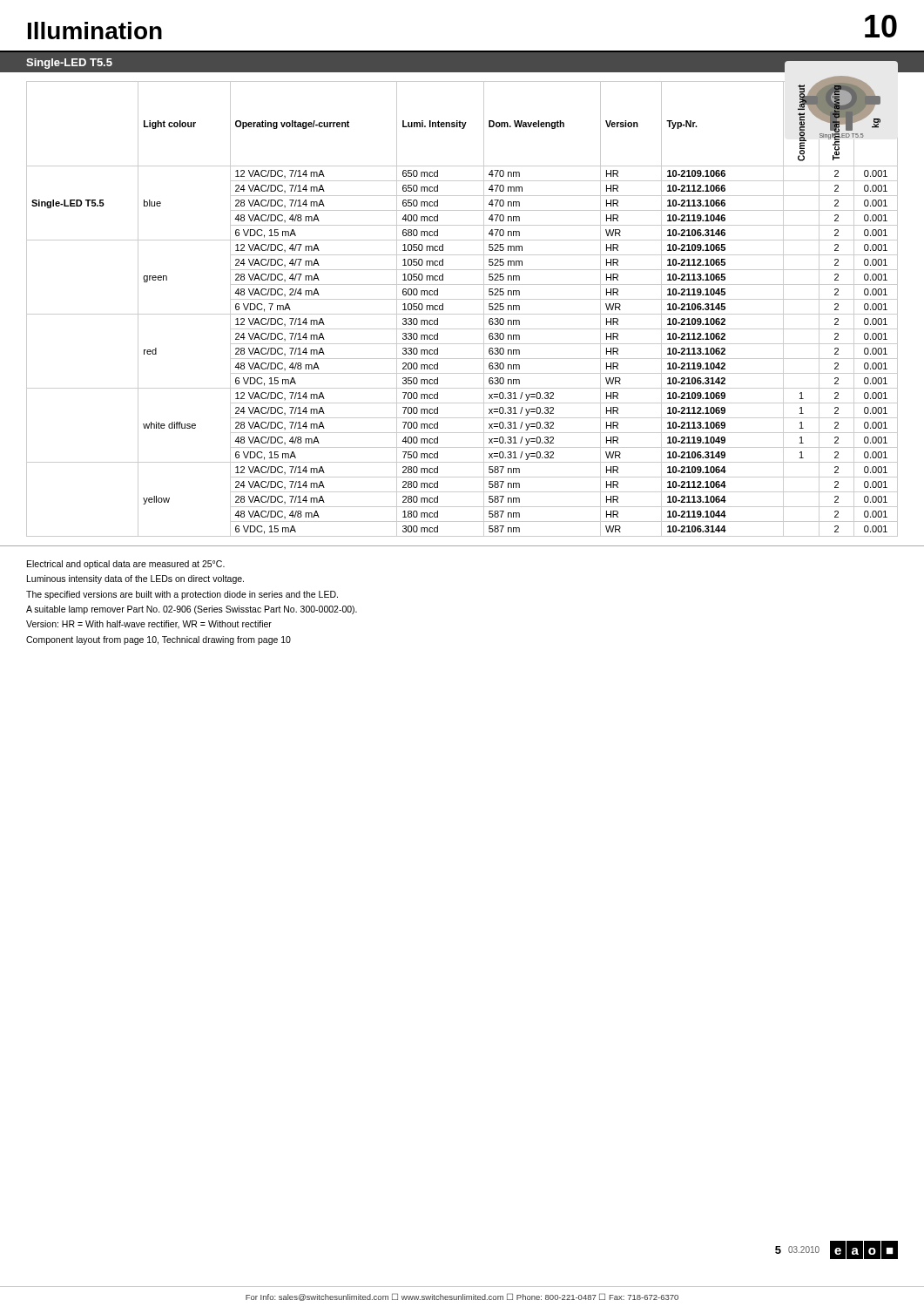Select the photo
Viewport: 924px width, 1307px height.
841,100
